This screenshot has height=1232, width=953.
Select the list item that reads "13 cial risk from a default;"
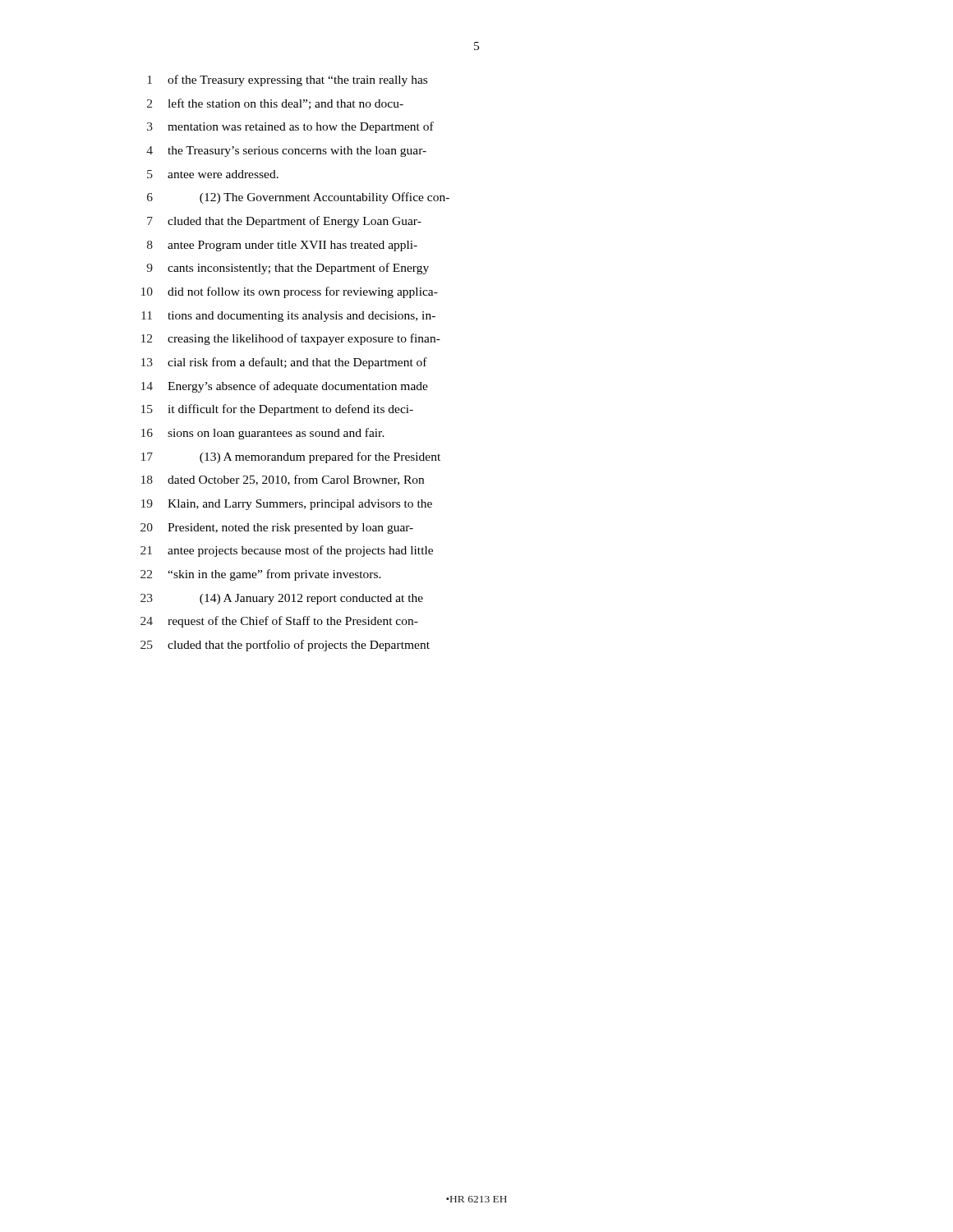point(284,363)
